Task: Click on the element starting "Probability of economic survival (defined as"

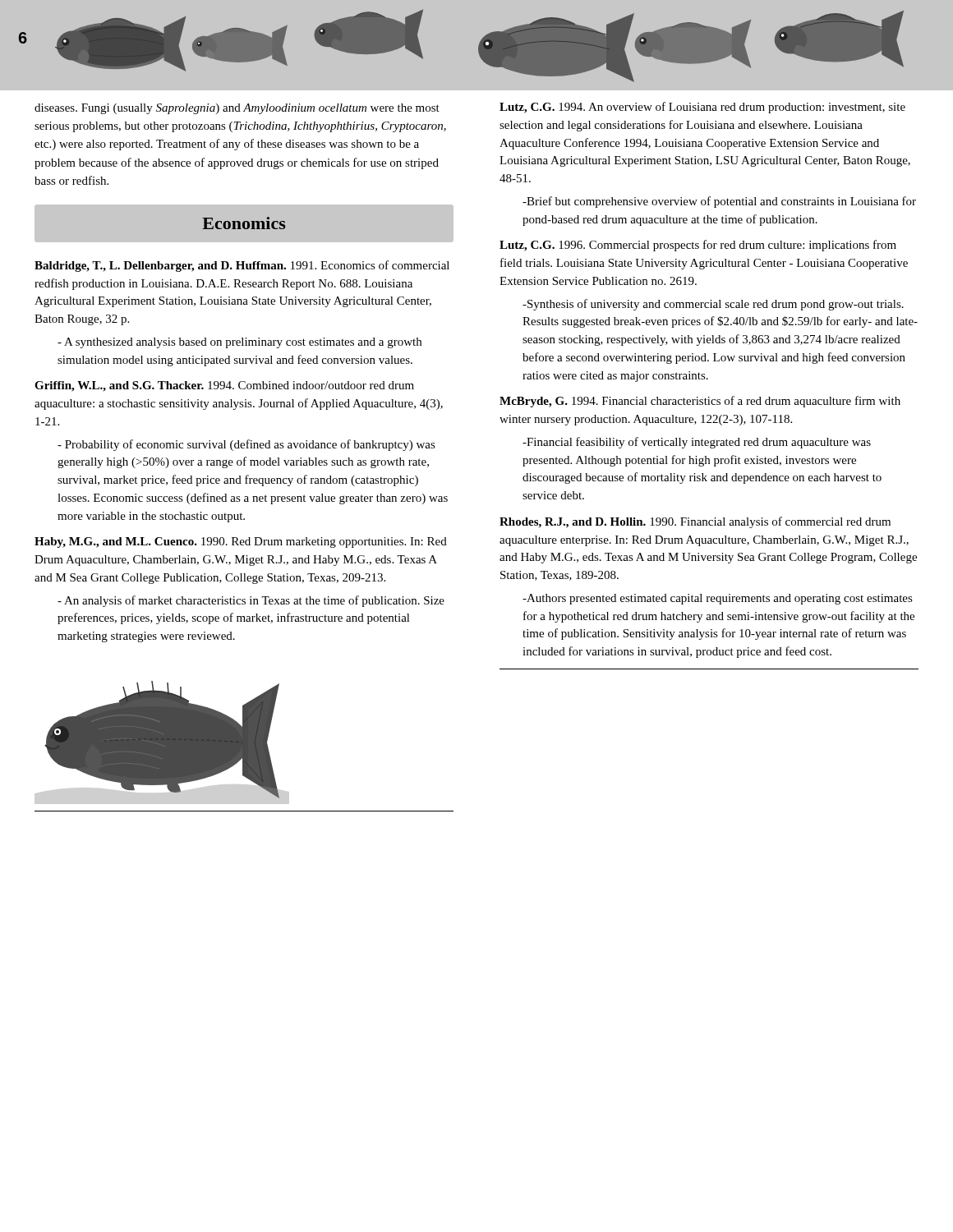Action: coord(253,480)
